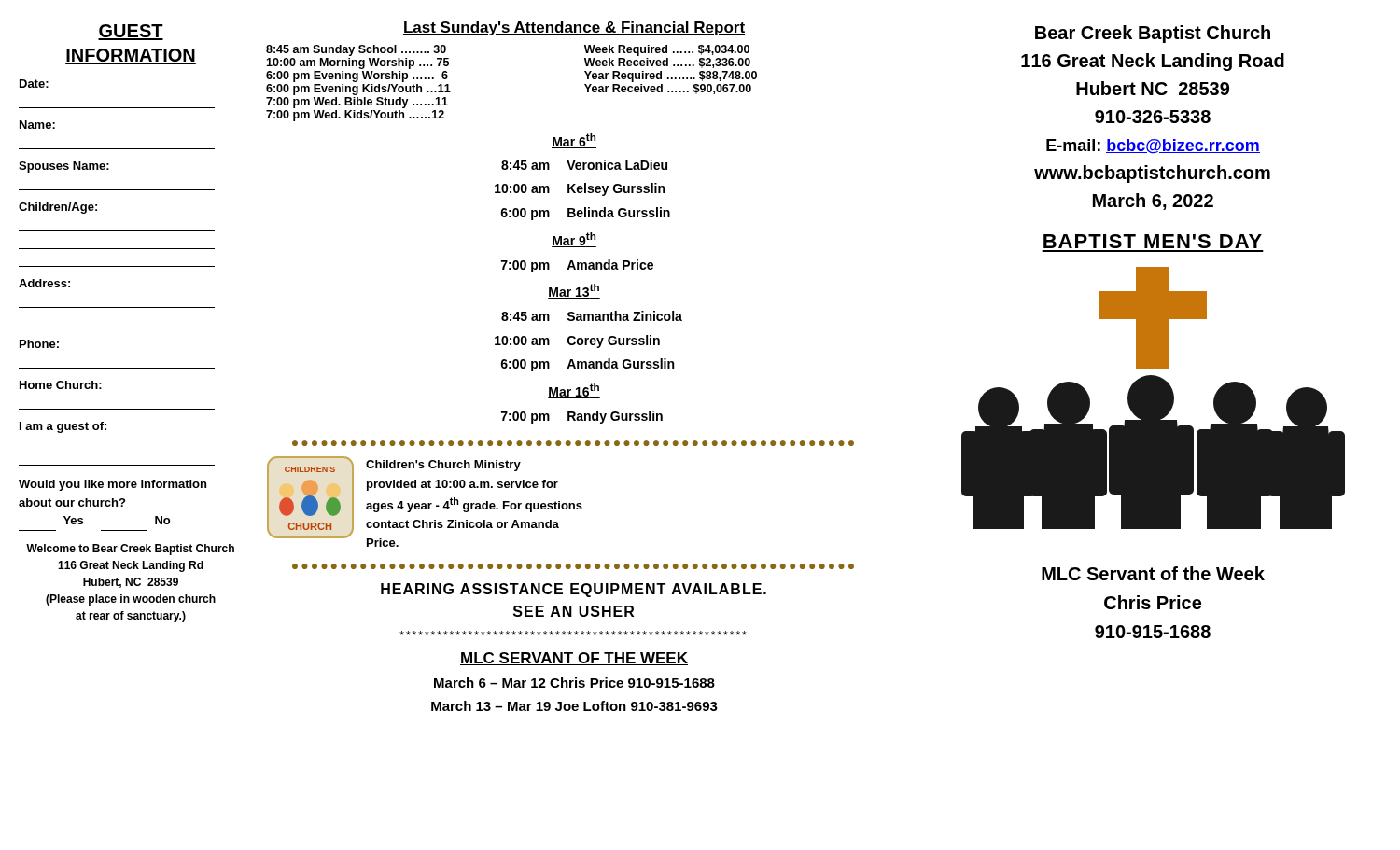Find the block starting "Children's Church Ministry provided at 10:00 a.m."
The image size is (1400, 850).
coord(474,504)
